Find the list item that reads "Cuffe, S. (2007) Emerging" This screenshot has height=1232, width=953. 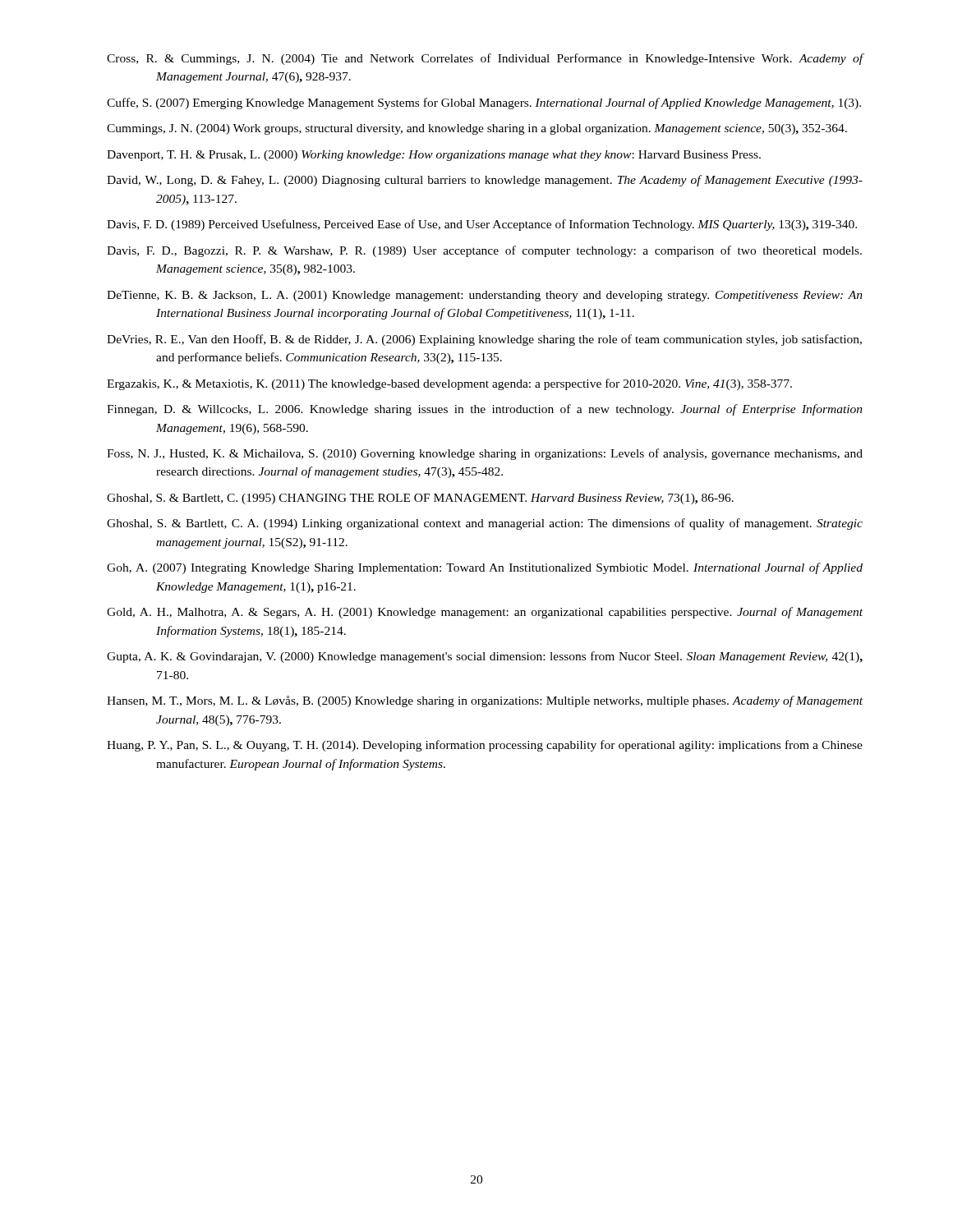484,102
